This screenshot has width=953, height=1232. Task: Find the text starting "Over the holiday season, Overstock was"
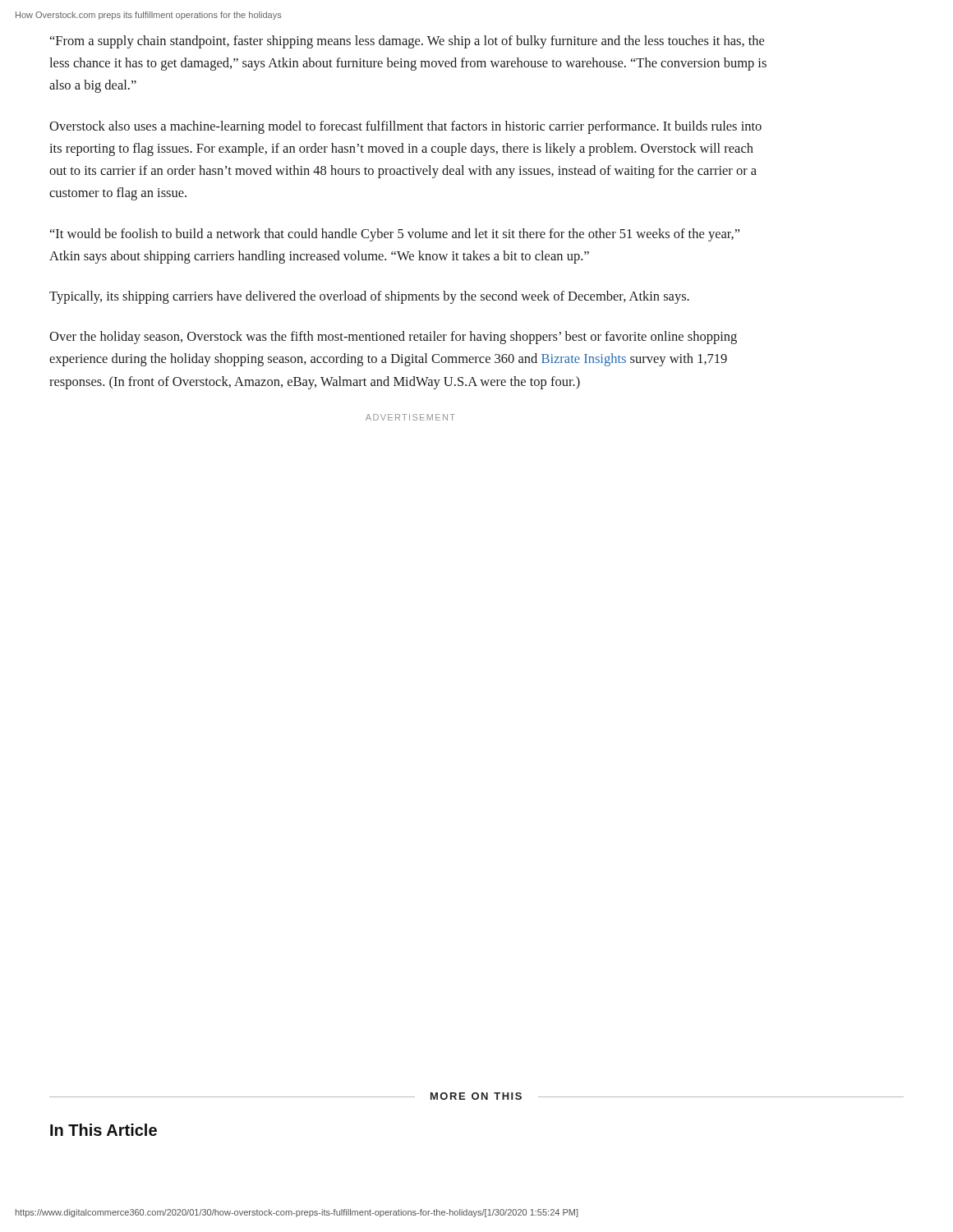[393, 359]
